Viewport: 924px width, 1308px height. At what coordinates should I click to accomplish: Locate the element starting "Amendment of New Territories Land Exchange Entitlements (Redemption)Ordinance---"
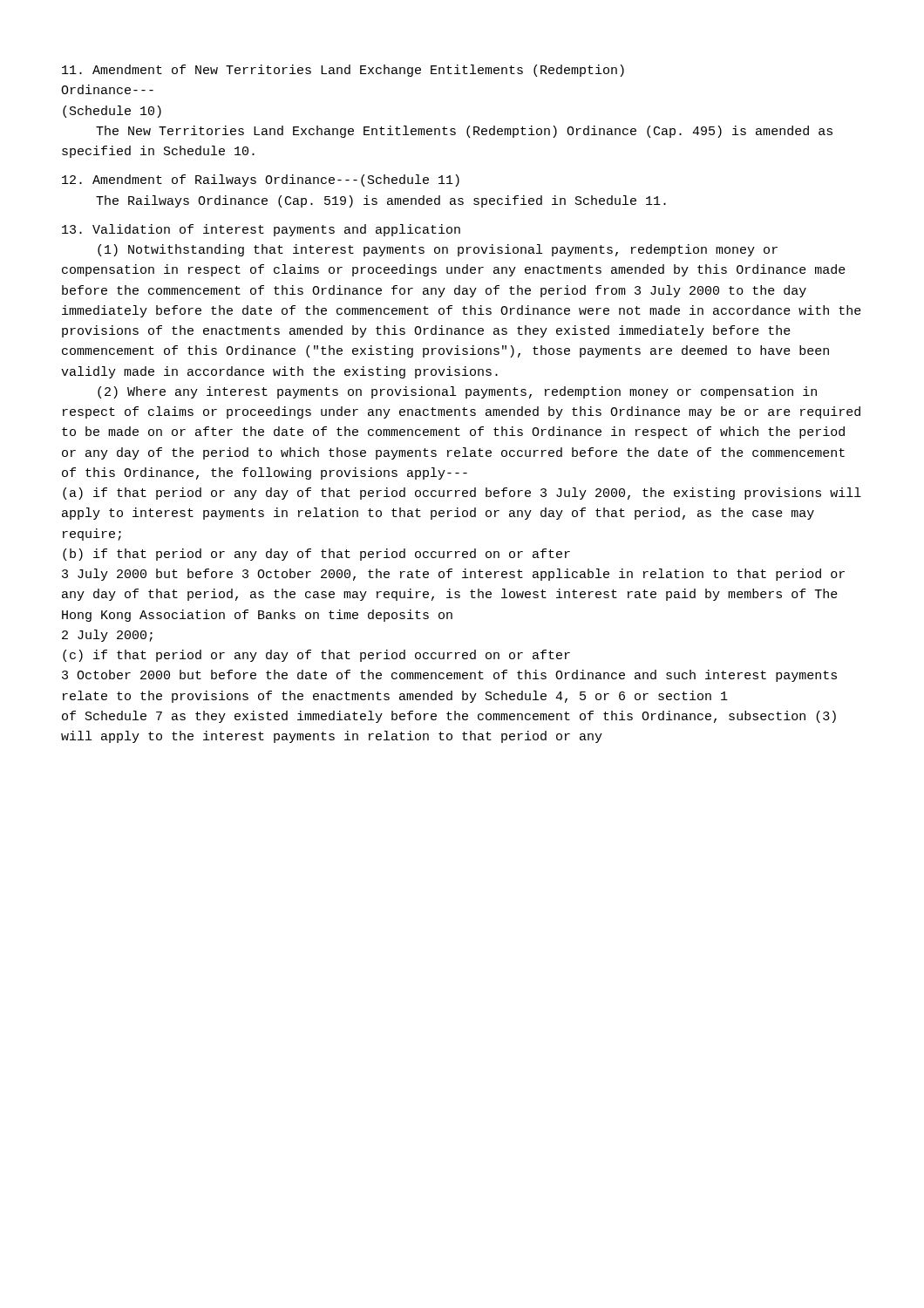(x=343, y=71)
